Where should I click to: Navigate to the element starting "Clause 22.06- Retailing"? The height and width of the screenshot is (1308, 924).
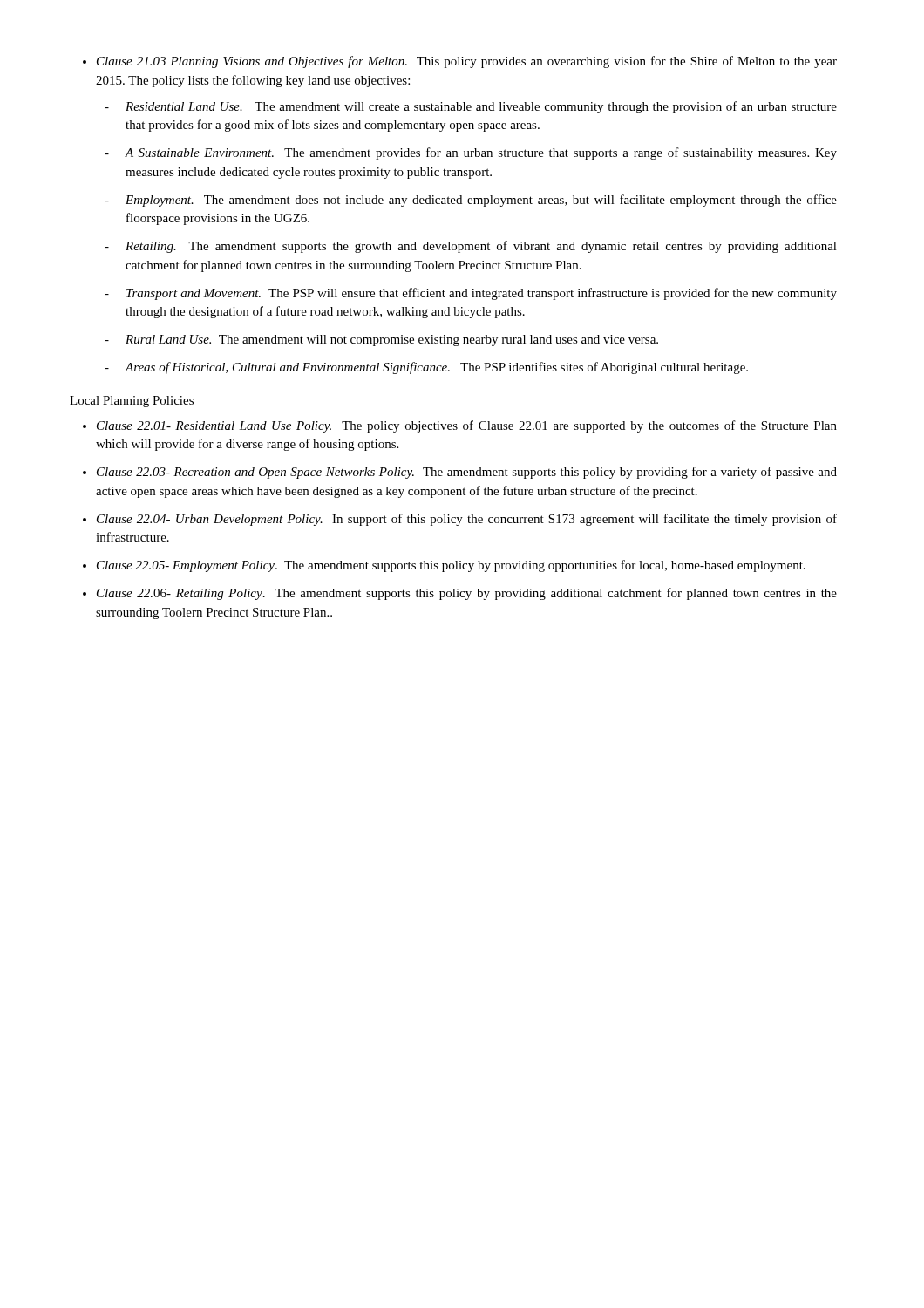point(466,602)
